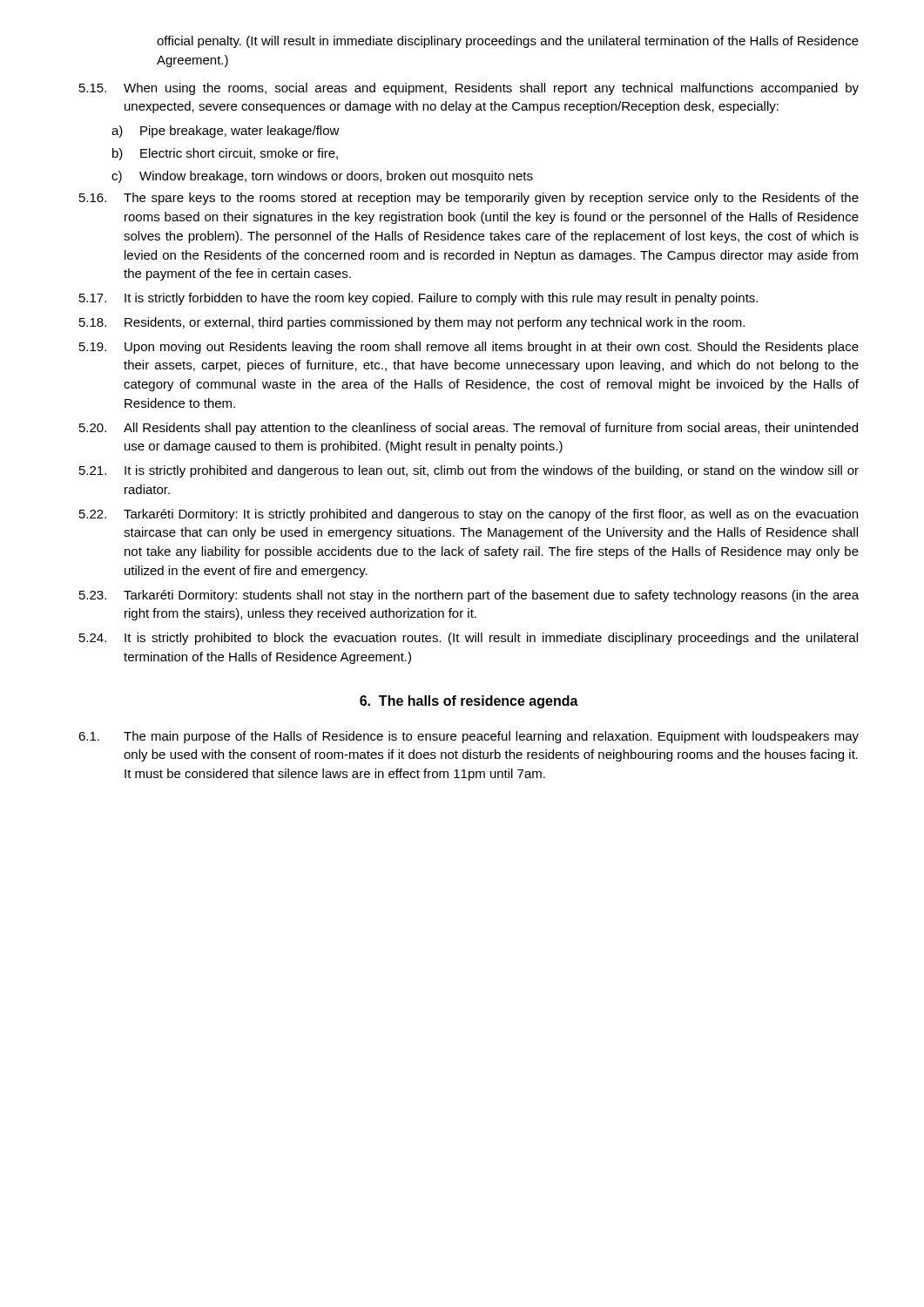
Task: Find the text block starting "a) Pipe breakage,"
Action: (226, 132)
